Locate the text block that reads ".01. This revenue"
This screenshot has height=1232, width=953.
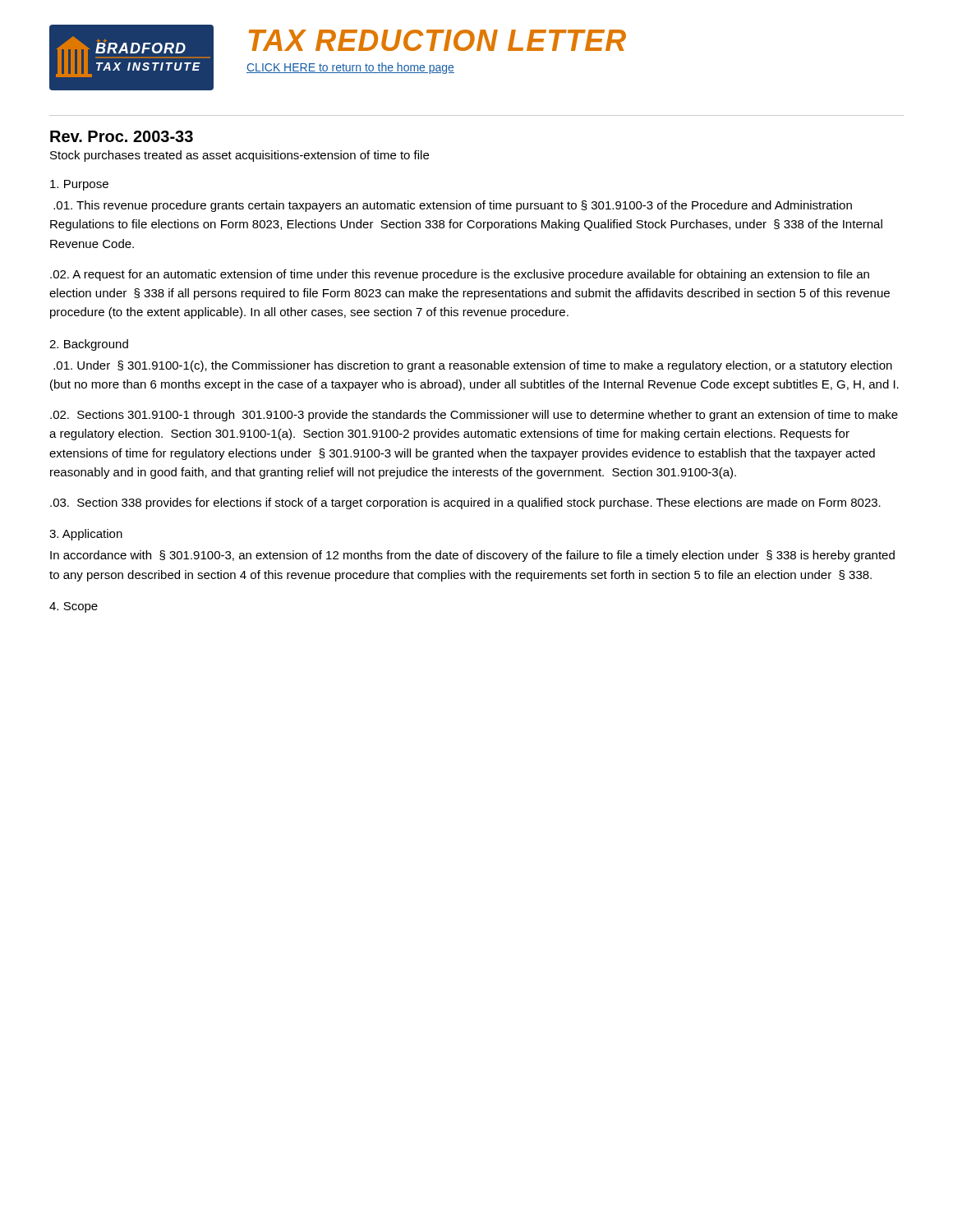(466, 224)
